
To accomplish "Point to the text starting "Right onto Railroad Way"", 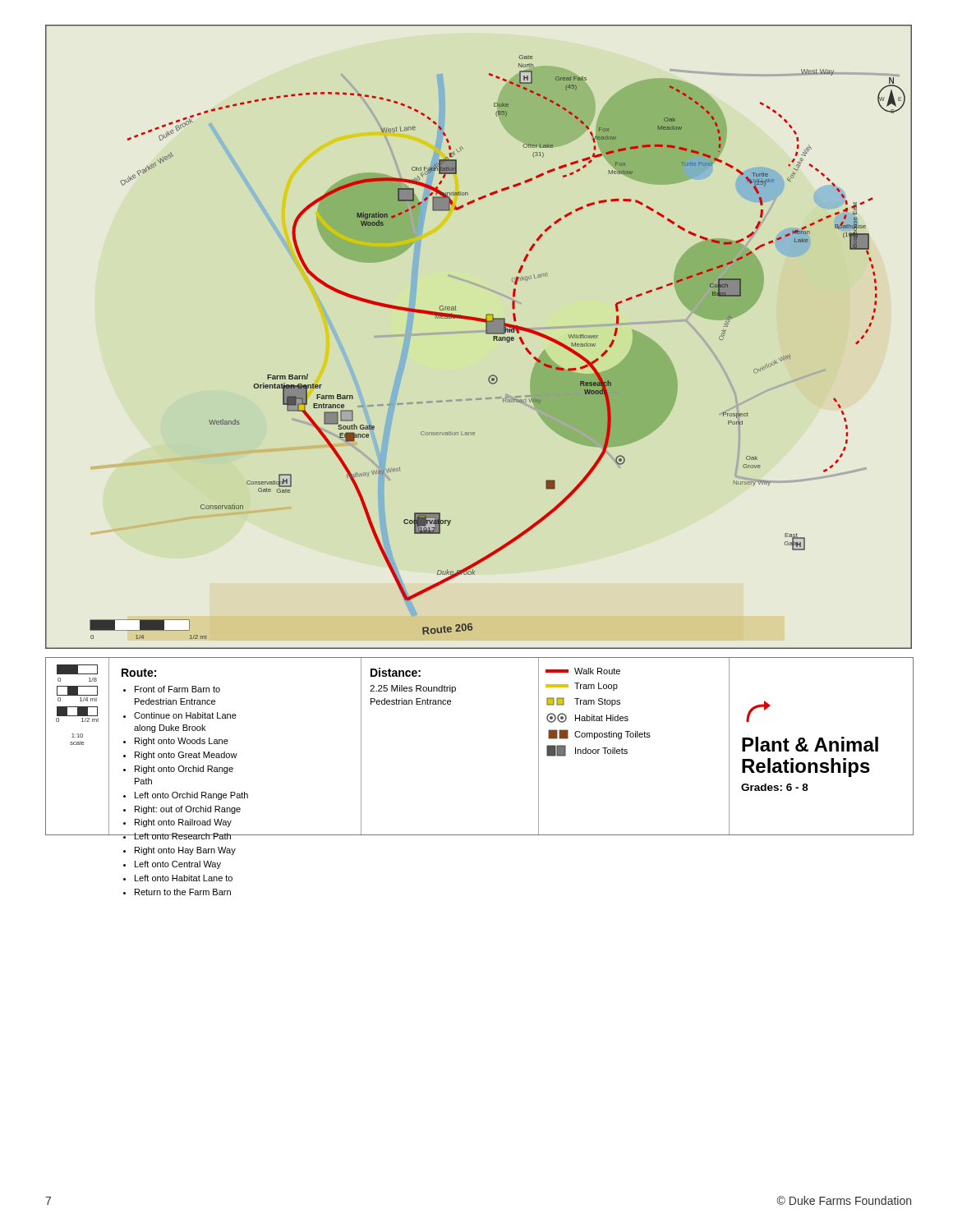I will pyautogui.click(x=183, y=822).
